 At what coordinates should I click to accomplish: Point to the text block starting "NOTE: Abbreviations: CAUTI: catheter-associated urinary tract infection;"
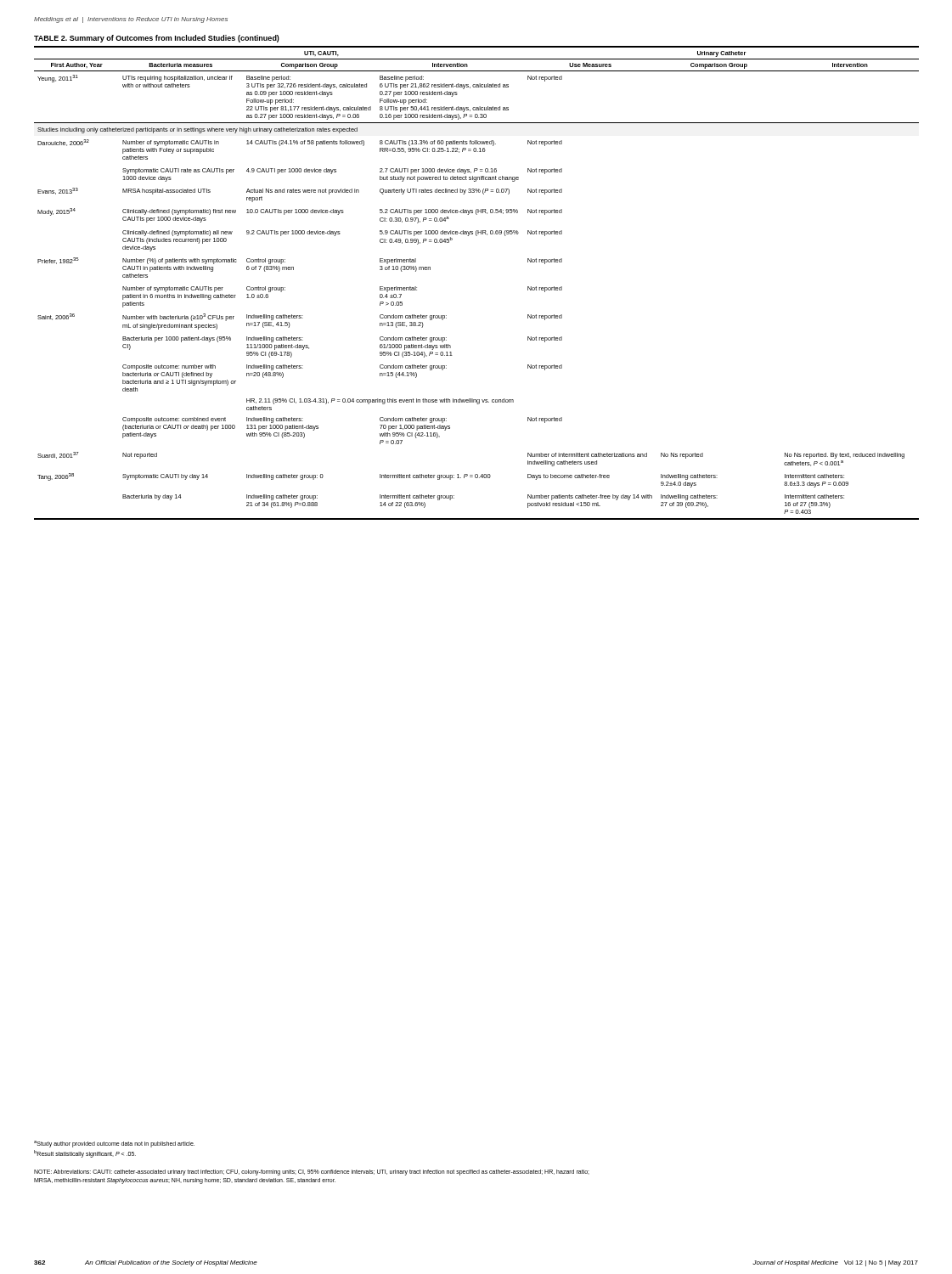[312, 1176]
